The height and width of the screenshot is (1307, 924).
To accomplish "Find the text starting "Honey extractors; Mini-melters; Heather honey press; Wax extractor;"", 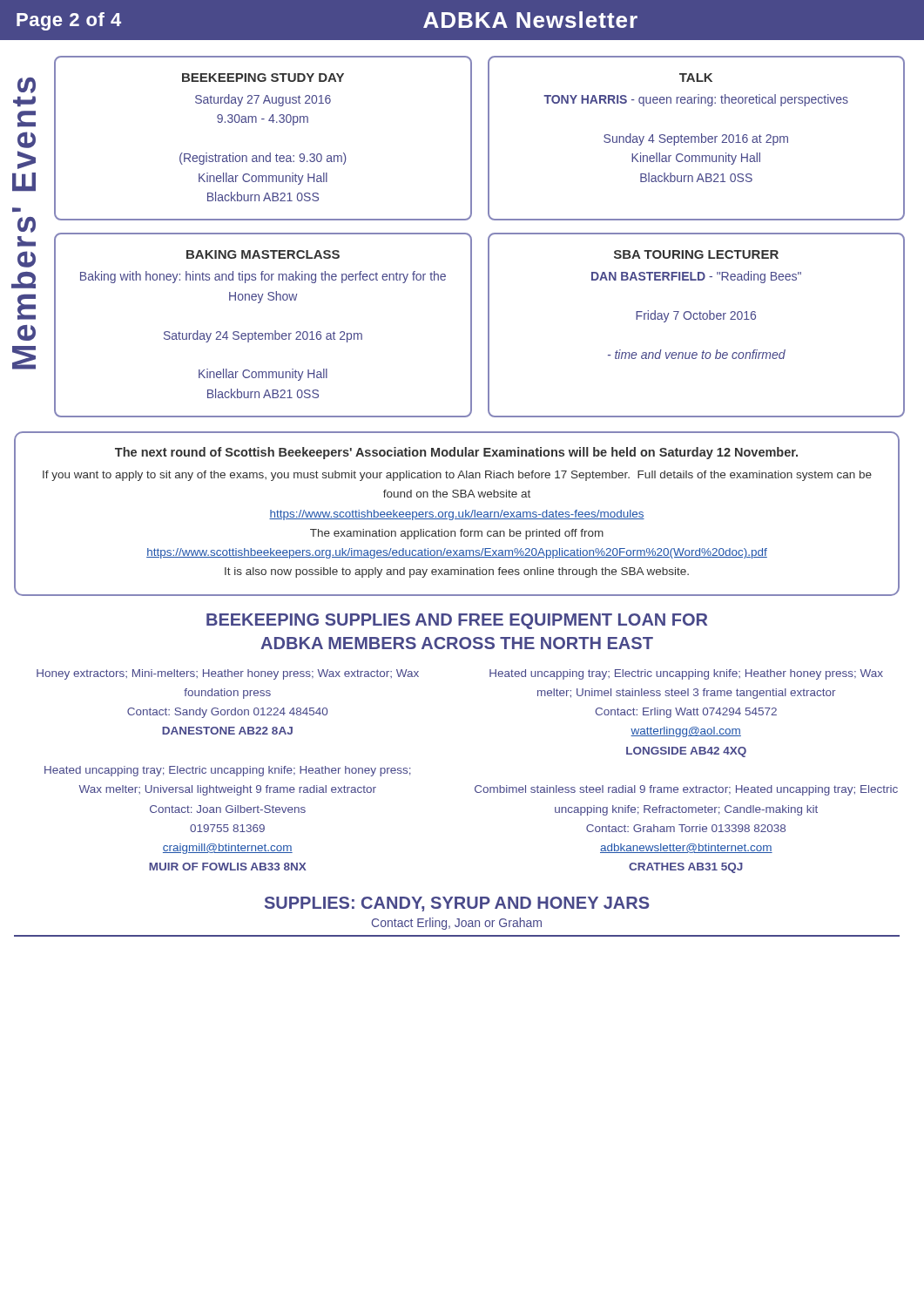I will point(228,702).
